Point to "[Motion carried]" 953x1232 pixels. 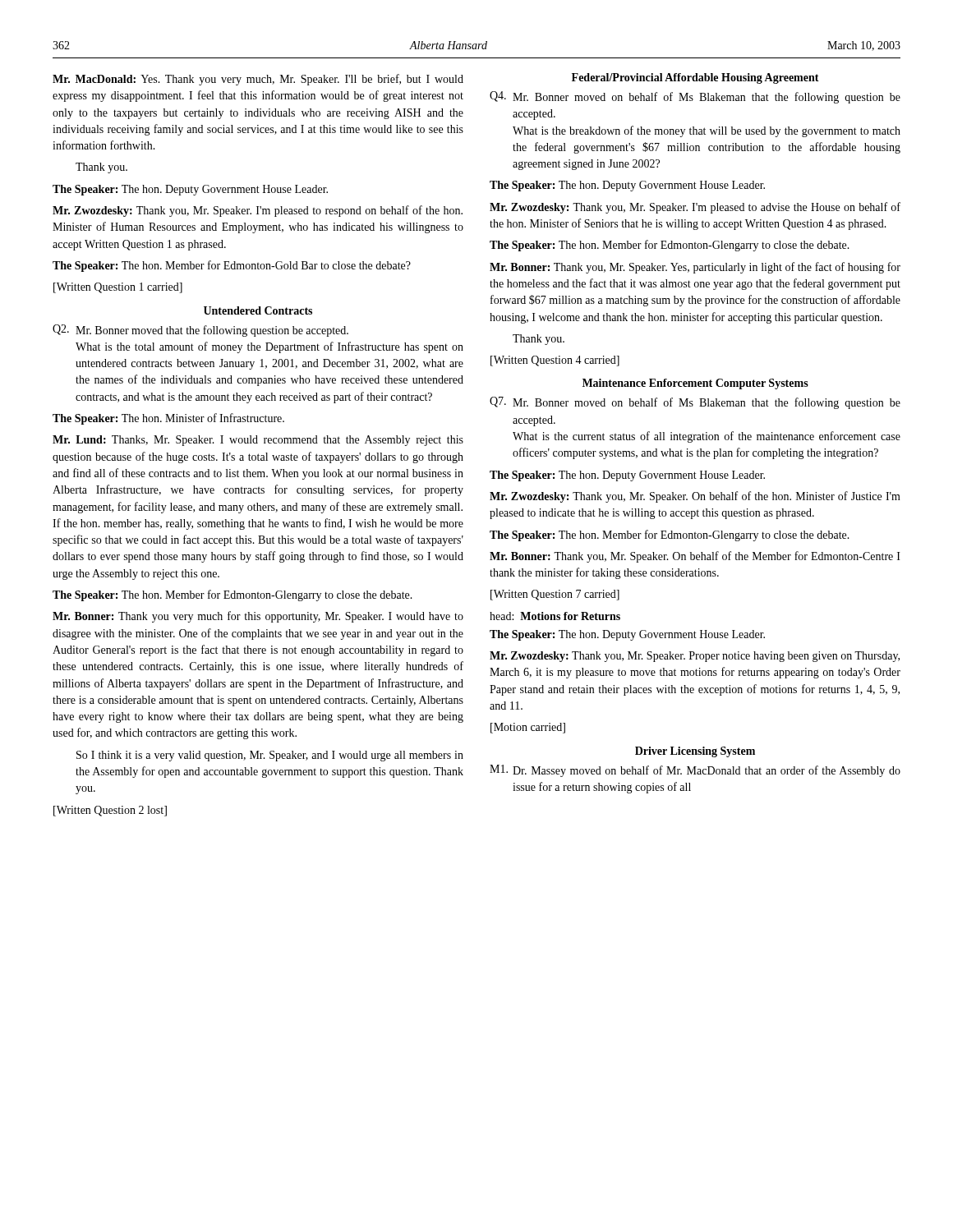click(x=528, y=728)
